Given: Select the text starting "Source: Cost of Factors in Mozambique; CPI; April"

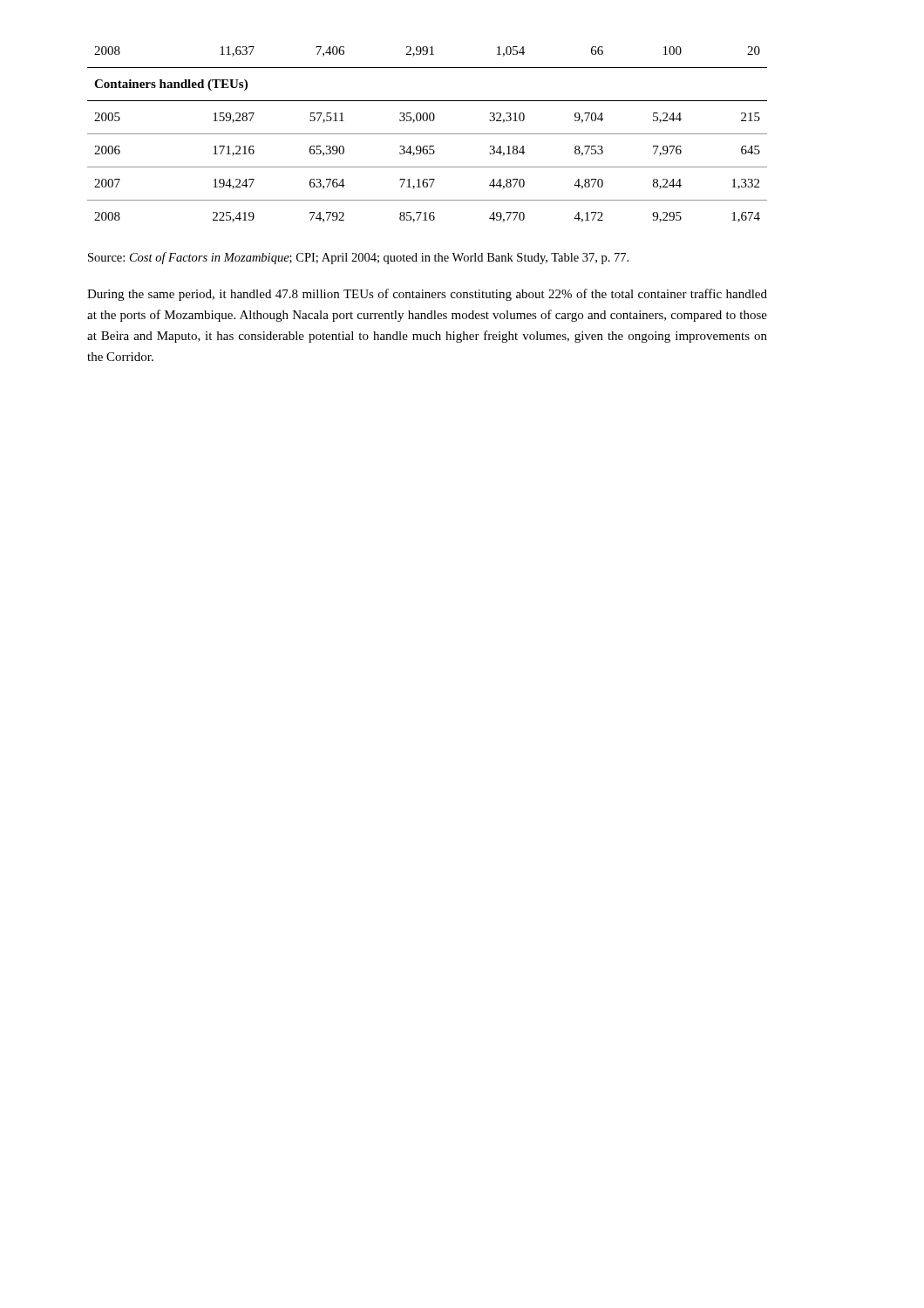Looking at the screenshot, I should click(x=358, y=257).
